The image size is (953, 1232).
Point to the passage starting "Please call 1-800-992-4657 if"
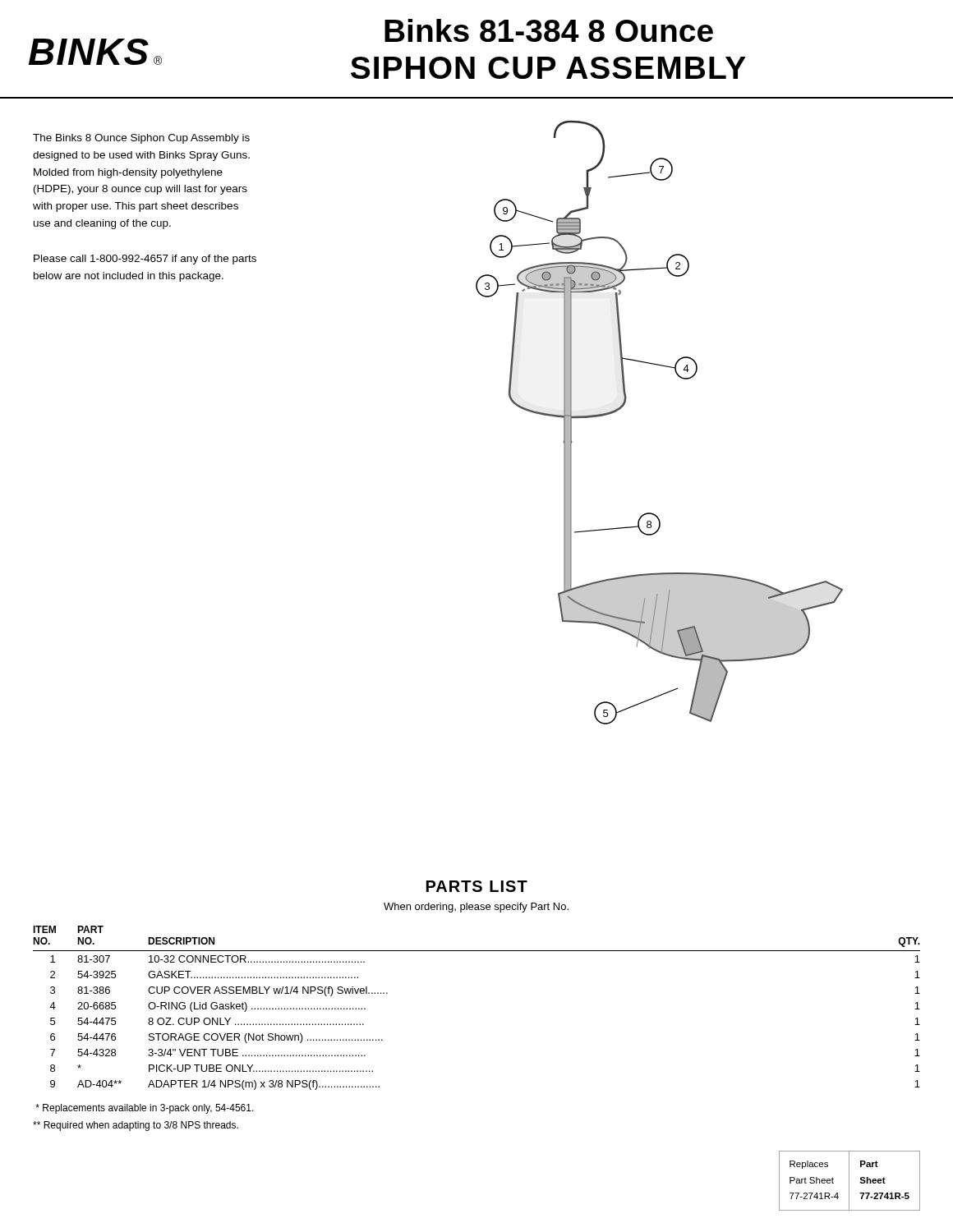(145, 267)
